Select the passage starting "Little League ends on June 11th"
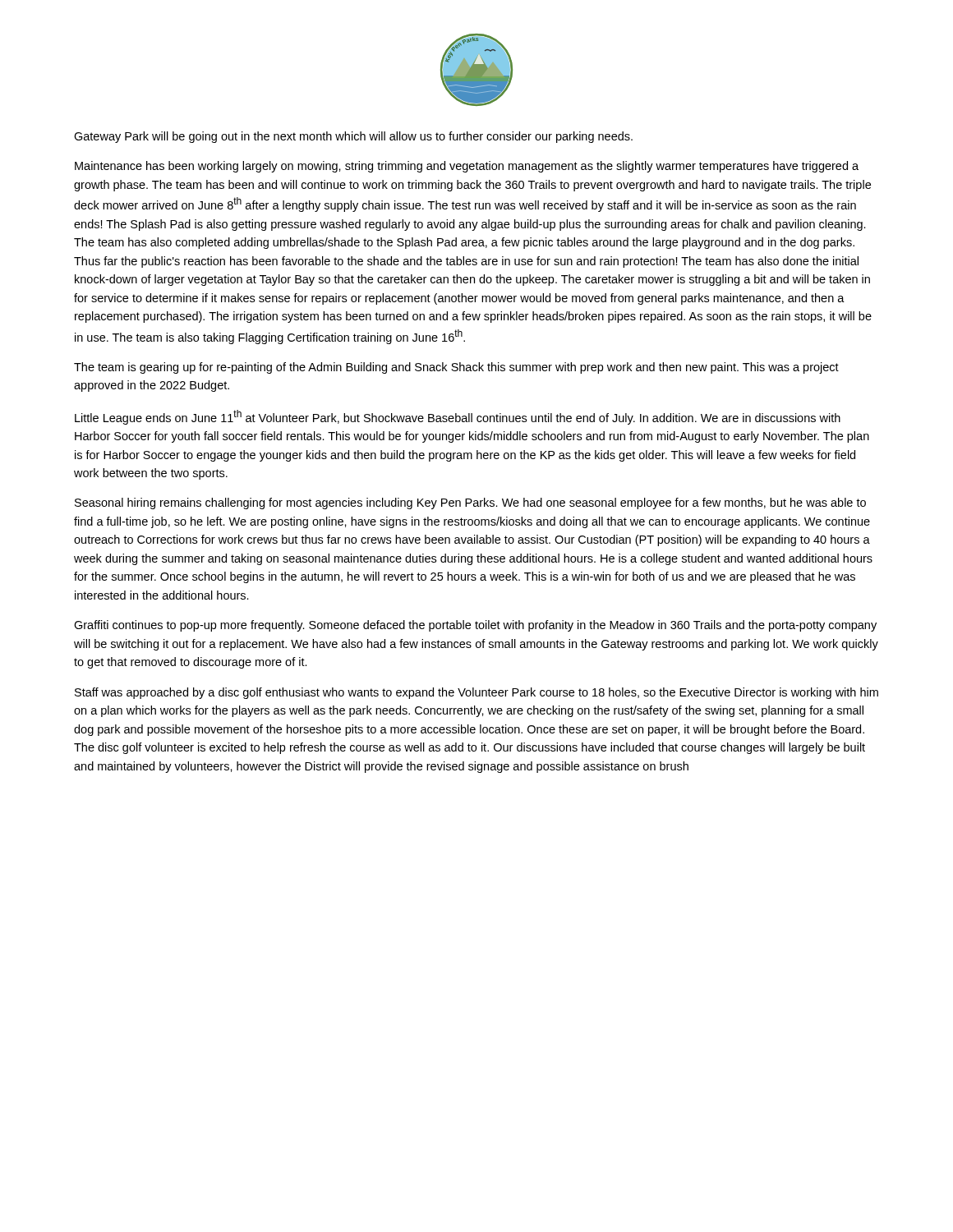Screen dimensions: 1232x953 (472, 444)
